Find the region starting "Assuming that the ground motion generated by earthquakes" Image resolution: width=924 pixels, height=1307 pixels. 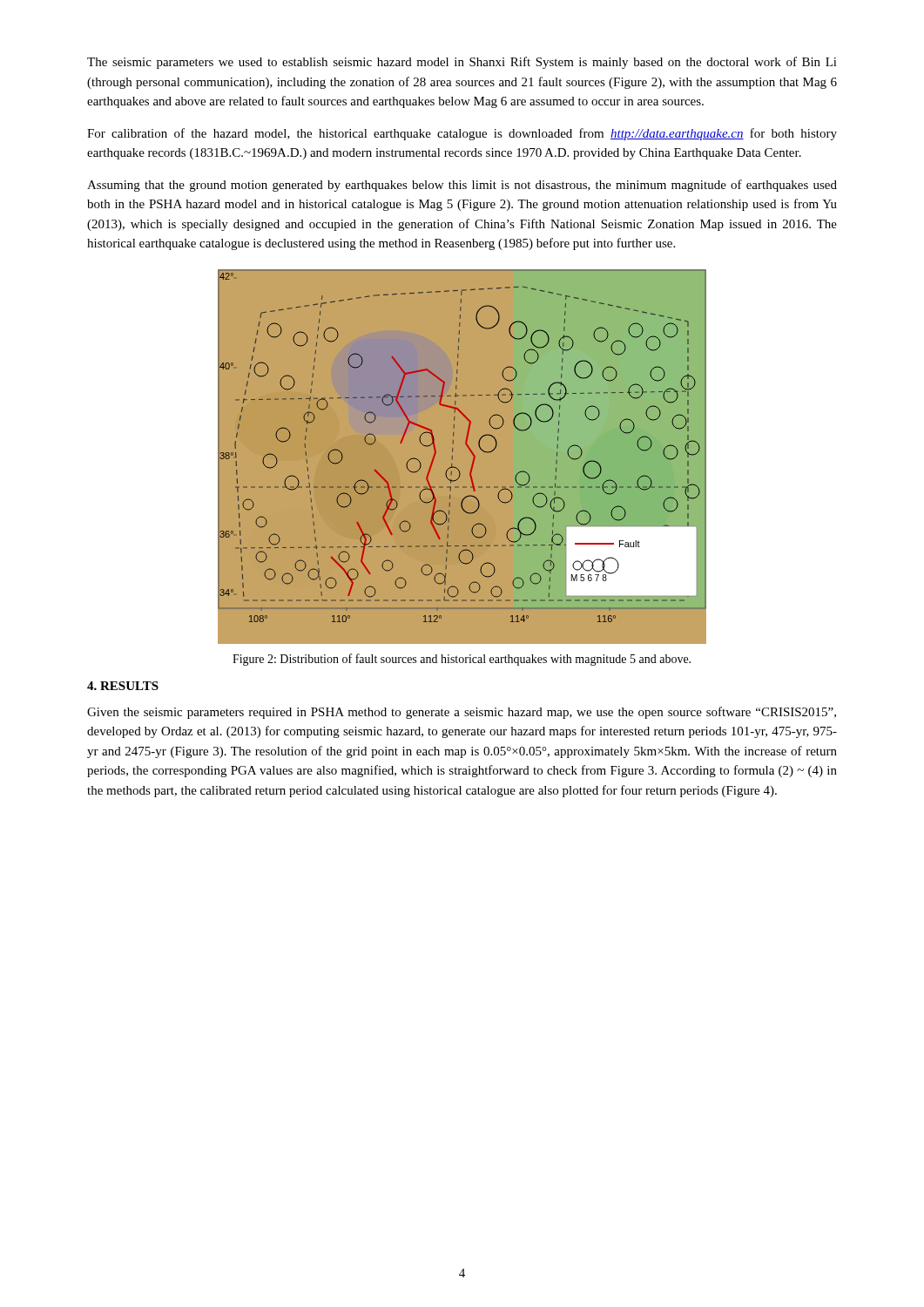click(462, 214)
